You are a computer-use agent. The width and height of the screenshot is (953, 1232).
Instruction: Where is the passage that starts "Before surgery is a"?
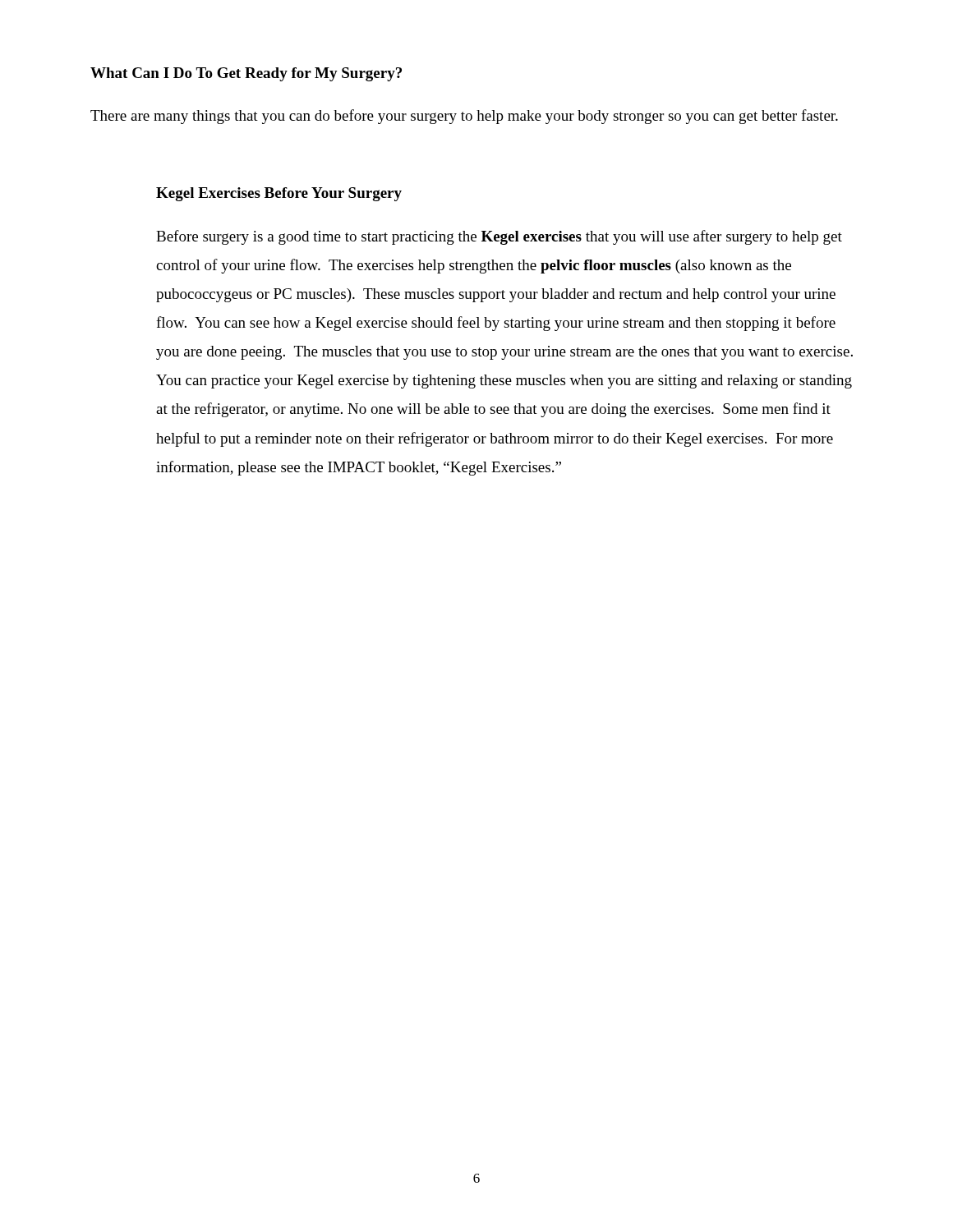point(507,351)
